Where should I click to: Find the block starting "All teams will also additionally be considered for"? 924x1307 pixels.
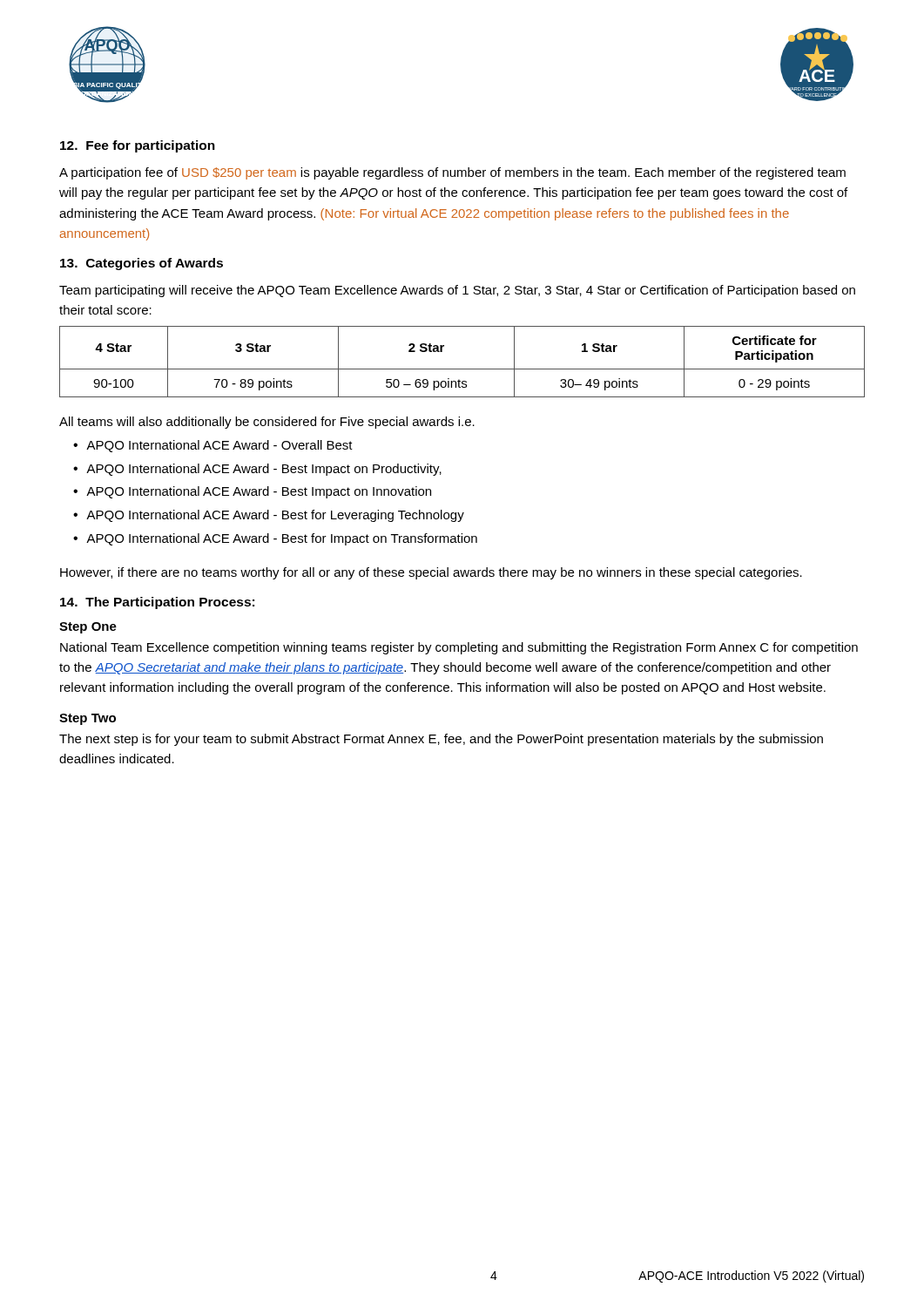pyautogui.click(x=267, y=421)
